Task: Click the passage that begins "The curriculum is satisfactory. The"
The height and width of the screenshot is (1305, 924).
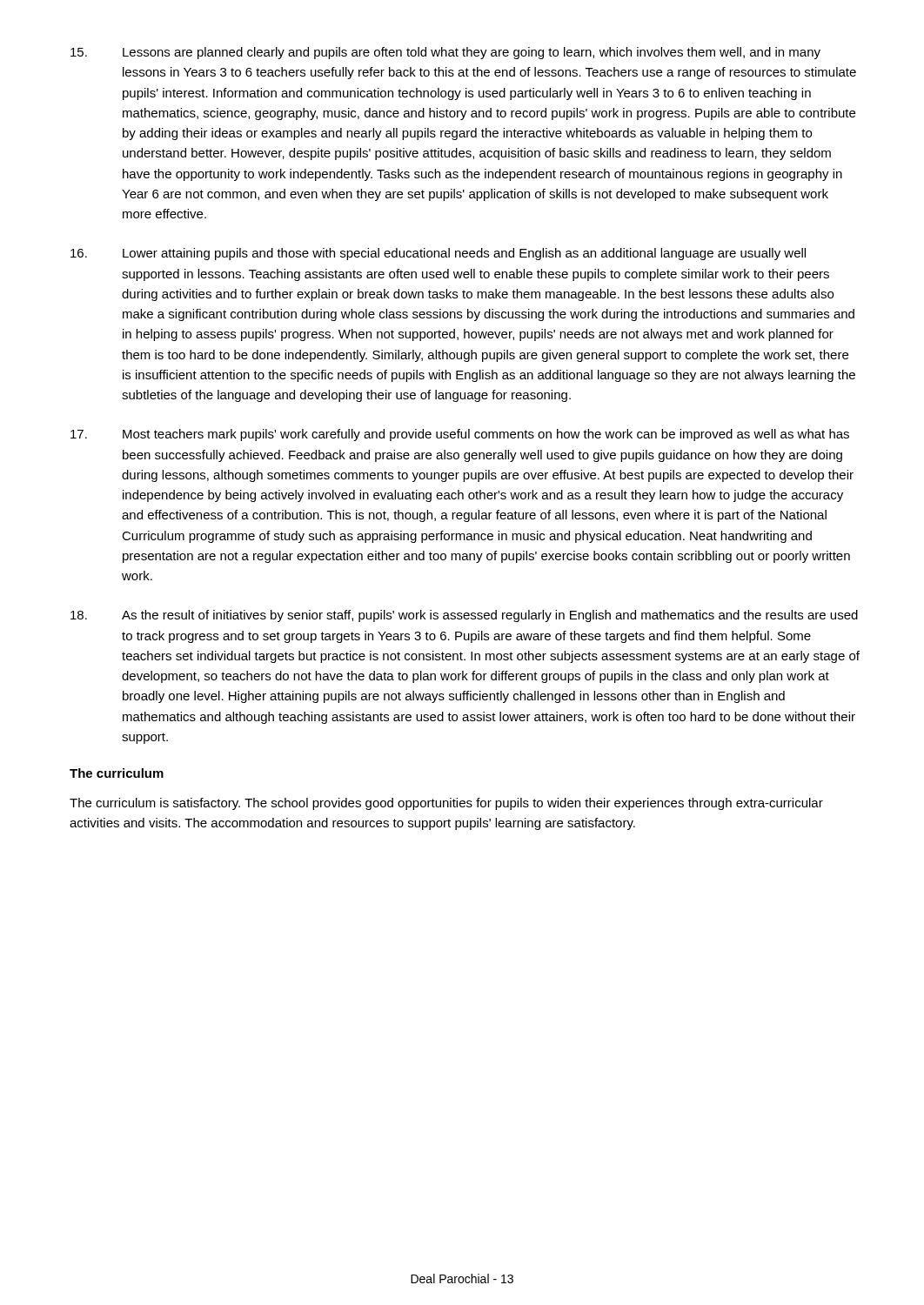Action: click(x=446, y=813)
